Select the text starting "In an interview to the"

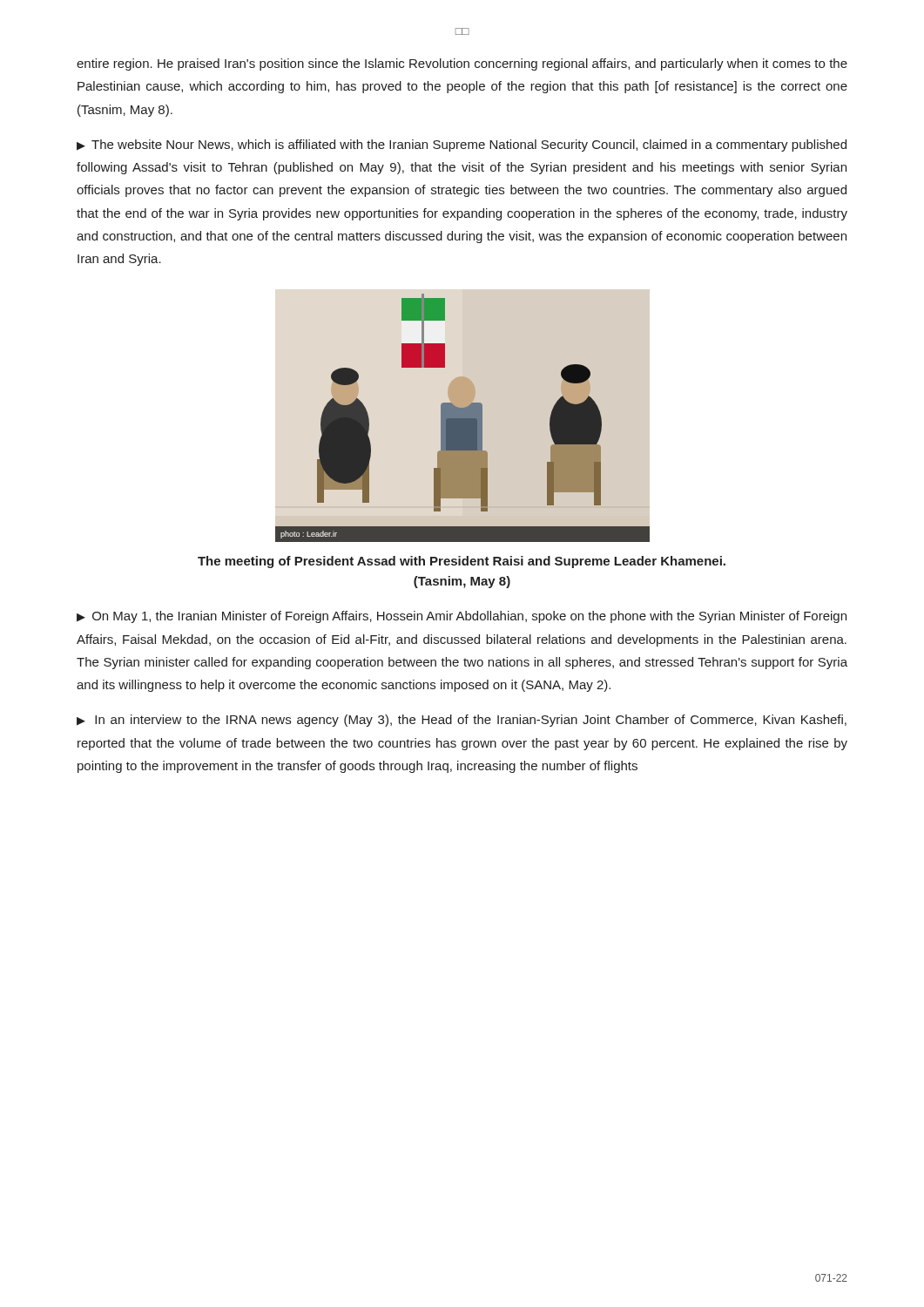[x=462, y=742]
